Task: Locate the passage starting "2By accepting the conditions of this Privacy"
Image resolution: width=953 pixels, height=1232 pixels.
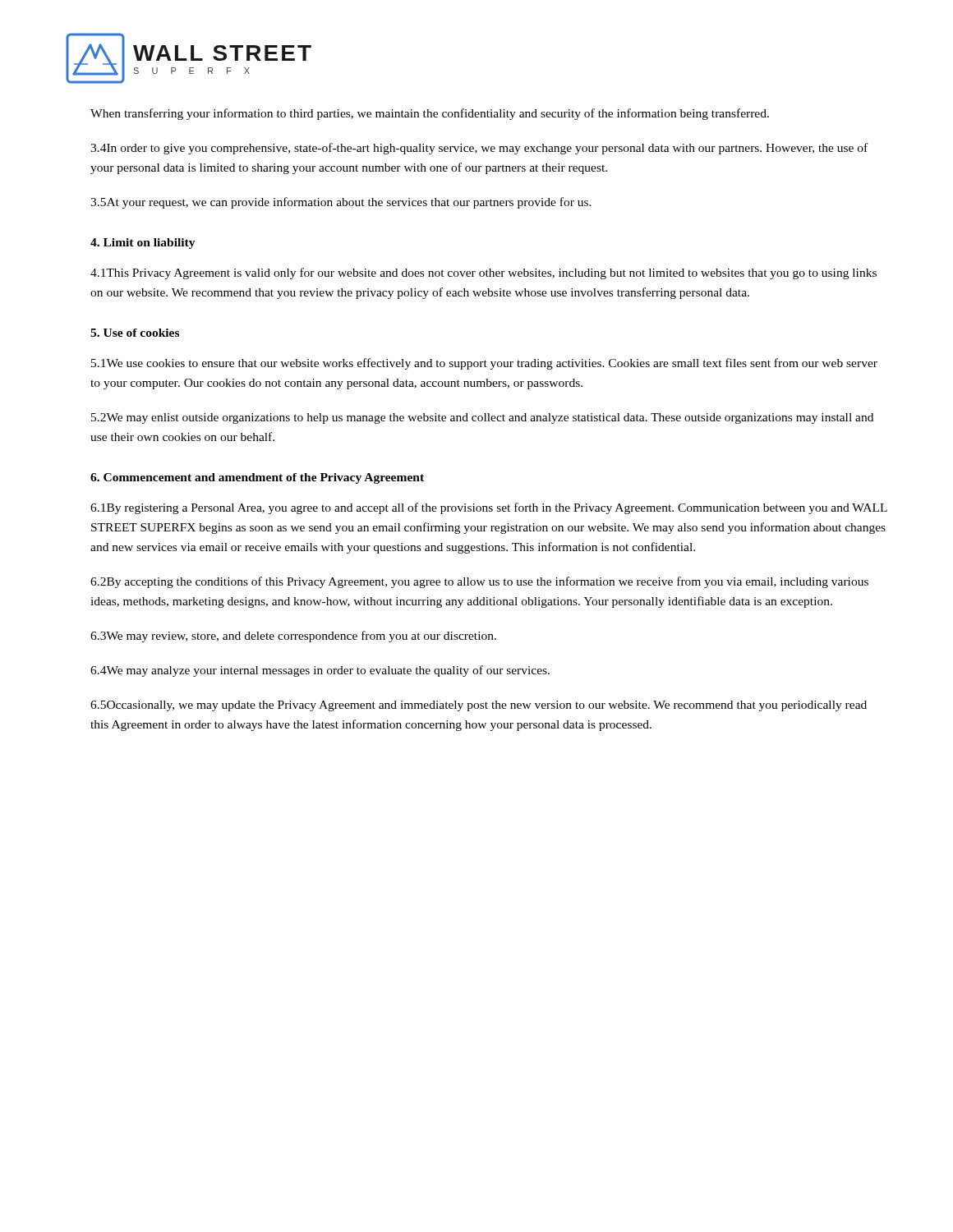Action: 480,591
